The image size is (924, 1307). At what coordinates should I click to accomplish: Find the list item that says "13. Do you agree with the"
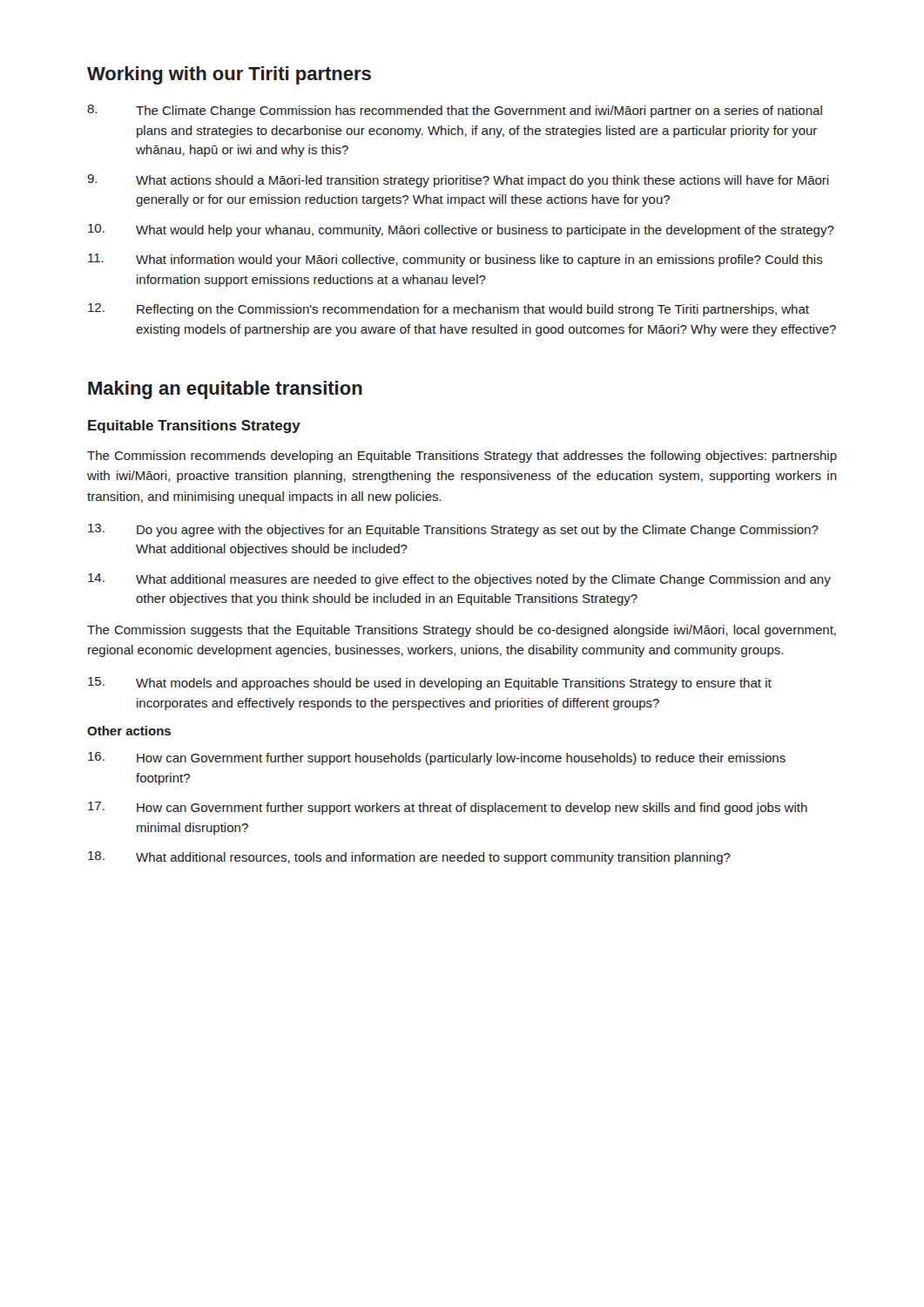tap(462, 540)
